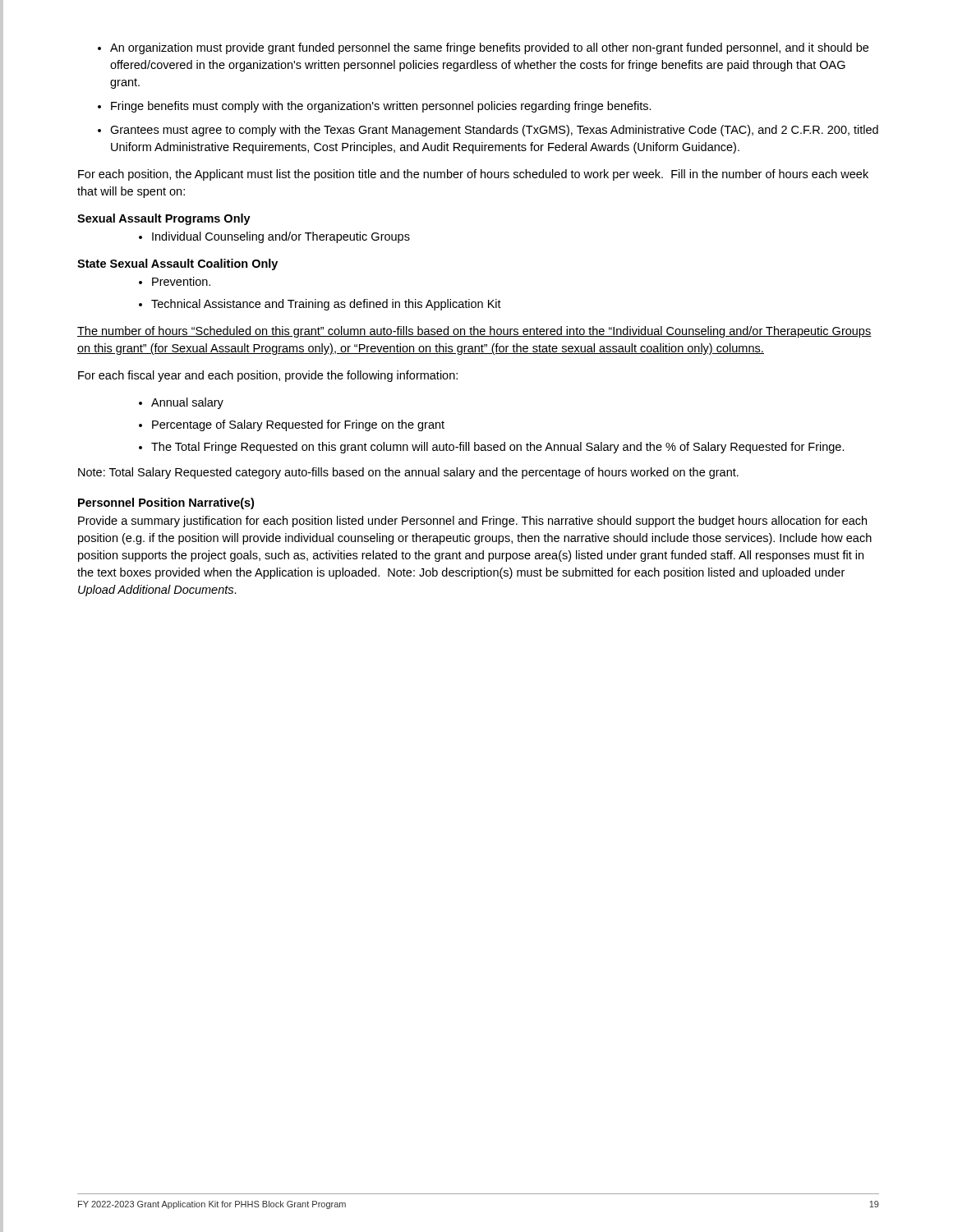Point to the block beginning "Fringe benefits must comply"
The image size is (953, 1232).
tap(495, 106)
